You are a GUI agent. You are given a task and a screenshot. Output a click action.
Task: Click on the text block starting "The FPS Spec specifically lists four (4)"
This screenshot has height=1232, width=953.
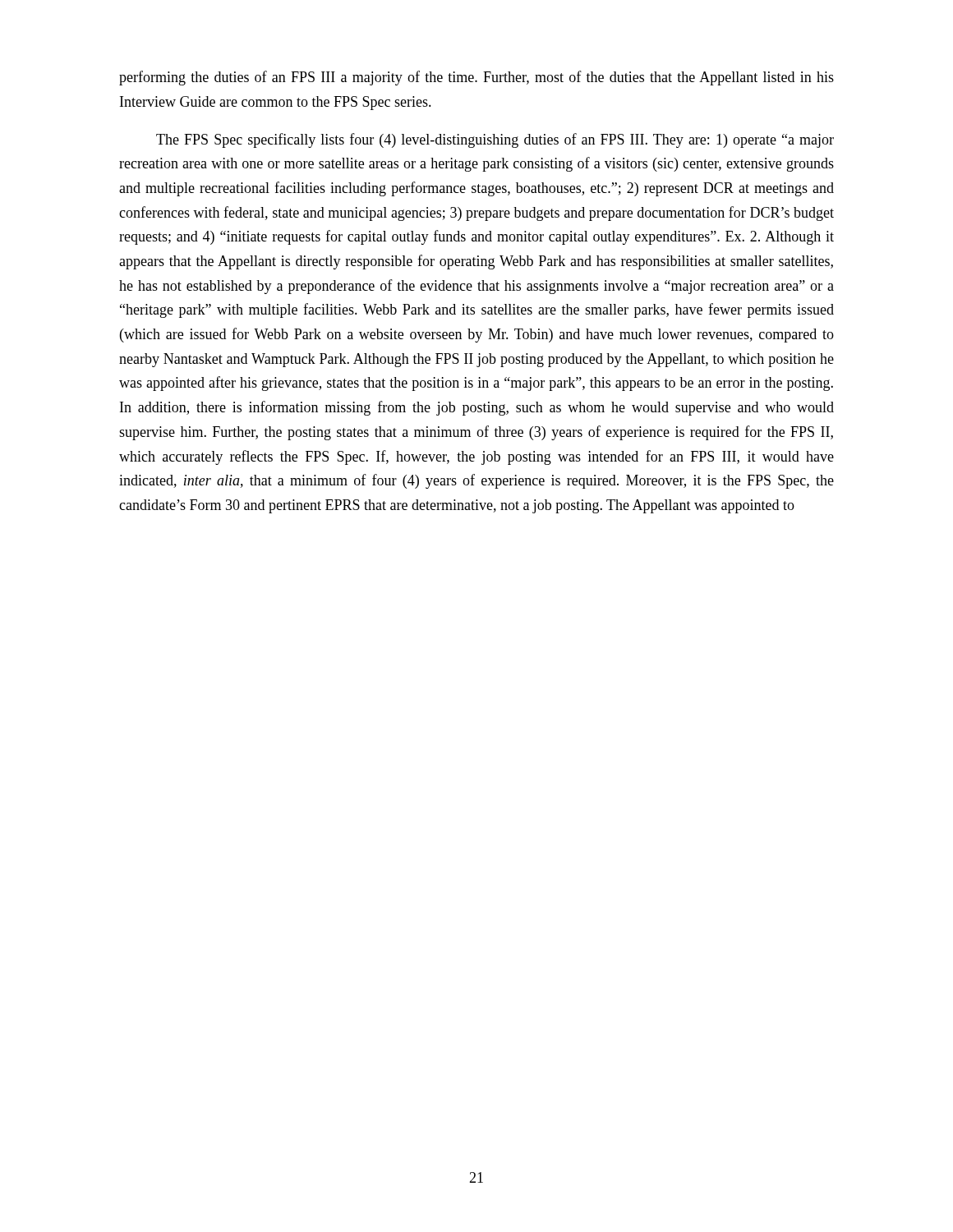(476, 323)
